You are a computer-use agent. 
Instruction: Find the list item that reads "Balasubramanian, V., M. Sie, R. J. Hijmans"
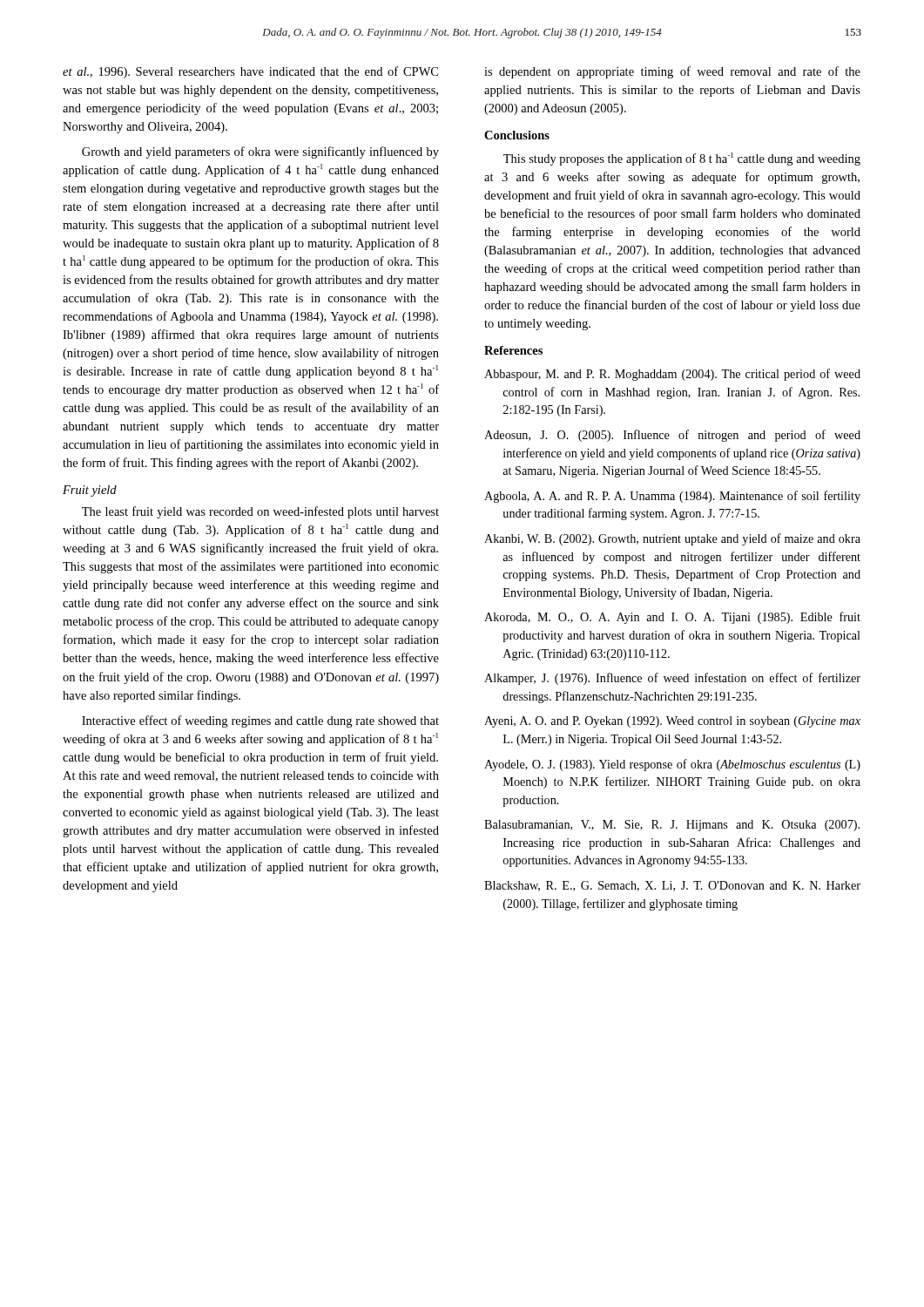click(672, 842)
